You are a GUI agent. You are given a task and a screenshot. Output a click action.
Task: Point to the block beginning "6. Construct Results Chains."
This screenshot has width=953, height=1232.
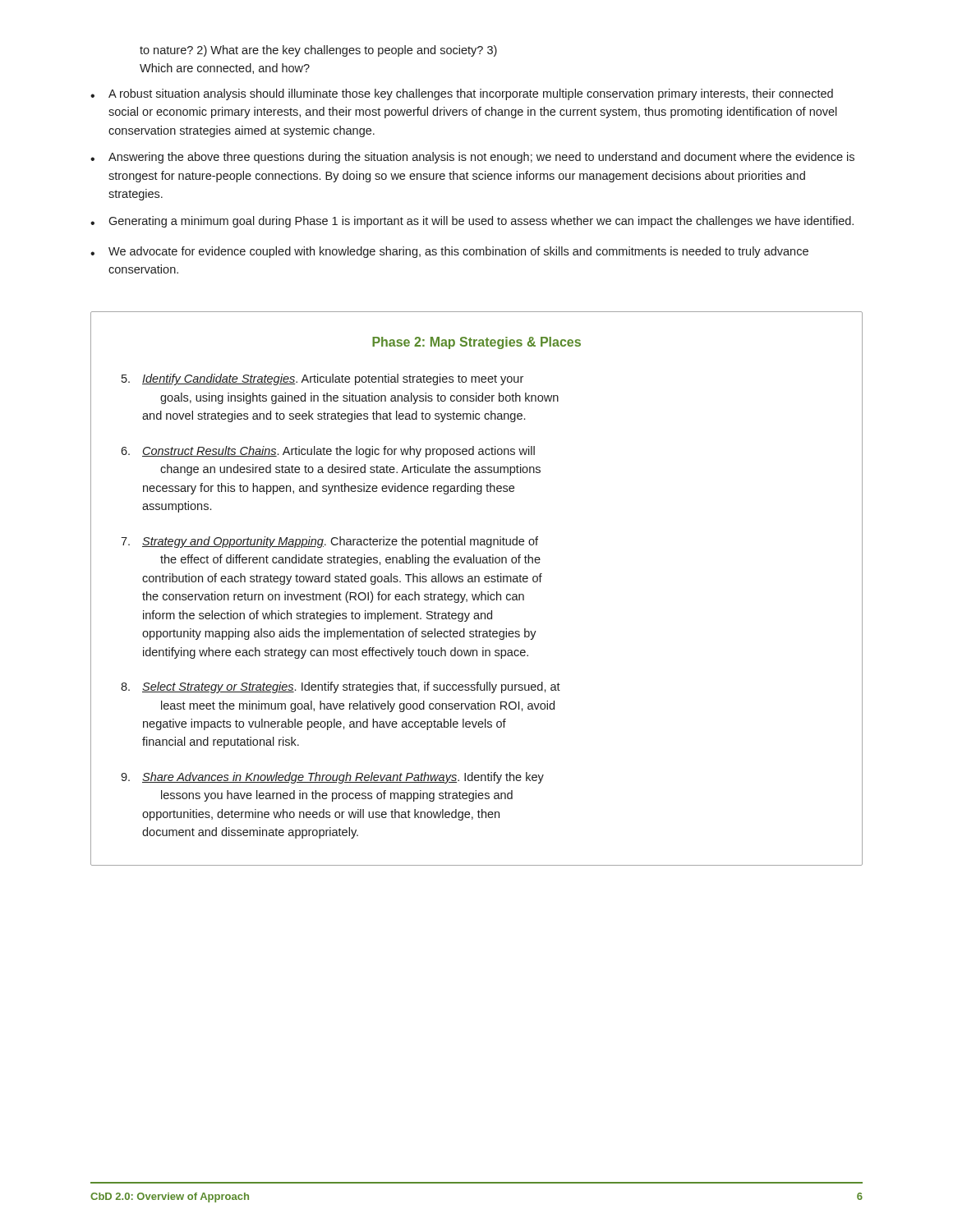coord(476,479)
